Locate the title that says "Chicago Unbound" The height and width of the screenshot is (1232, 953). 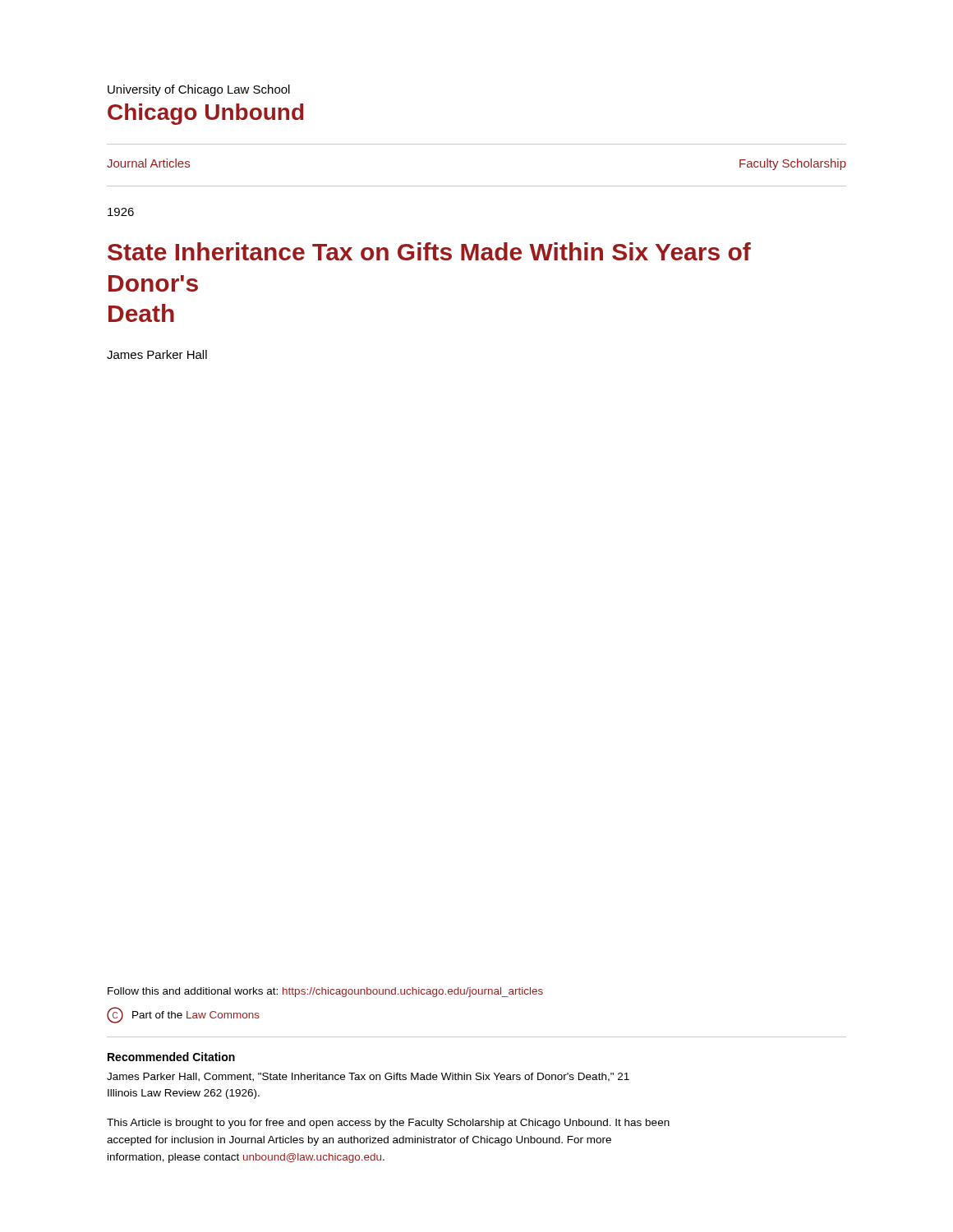pos(206,112)
